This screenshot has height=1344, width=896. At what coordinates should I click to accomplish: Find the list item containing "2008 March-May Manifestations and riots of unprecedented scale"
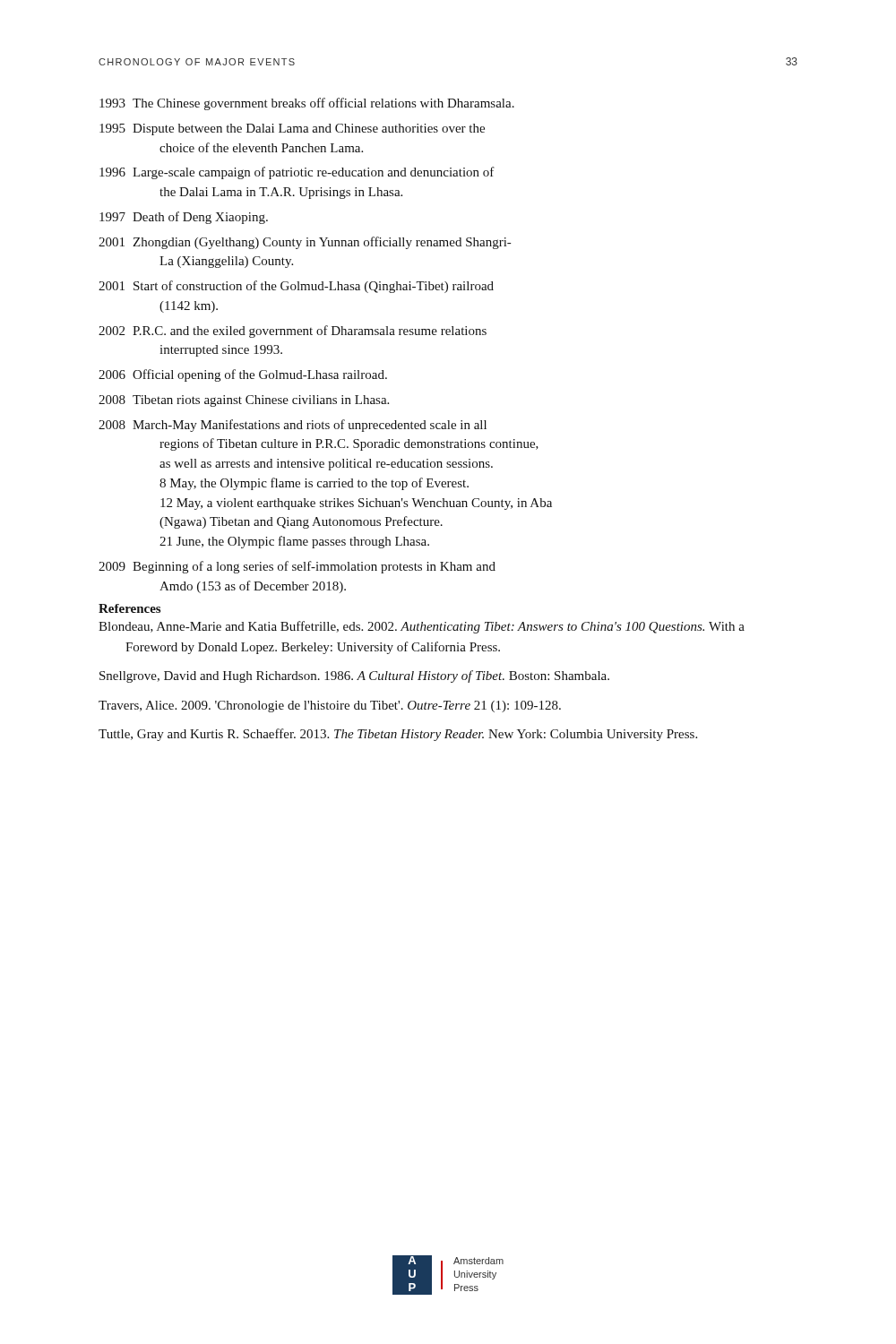[x=448, y=484]
